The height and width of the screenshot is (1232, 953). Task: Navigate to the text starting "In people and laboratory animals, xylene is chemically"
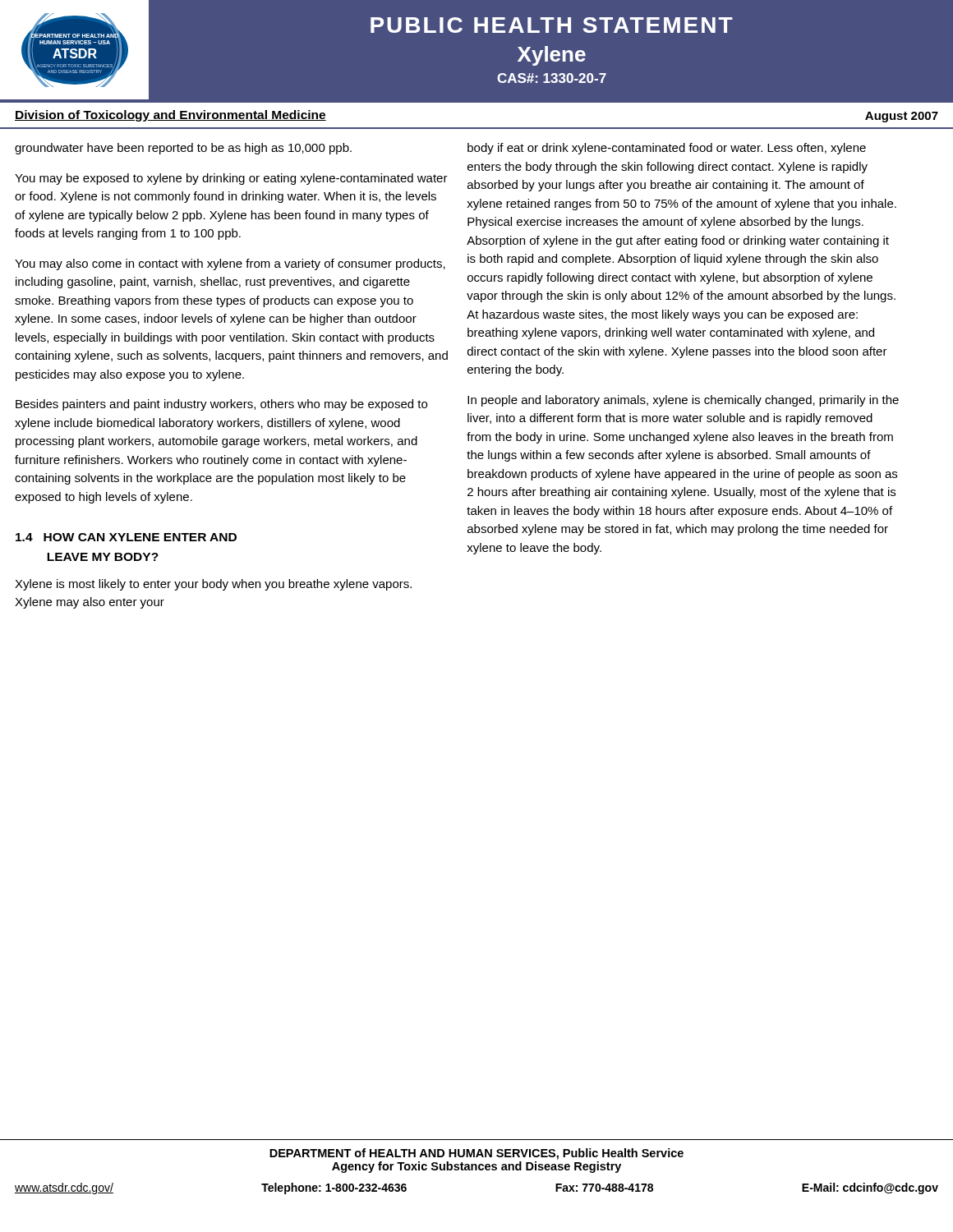[x=683, y=473]
